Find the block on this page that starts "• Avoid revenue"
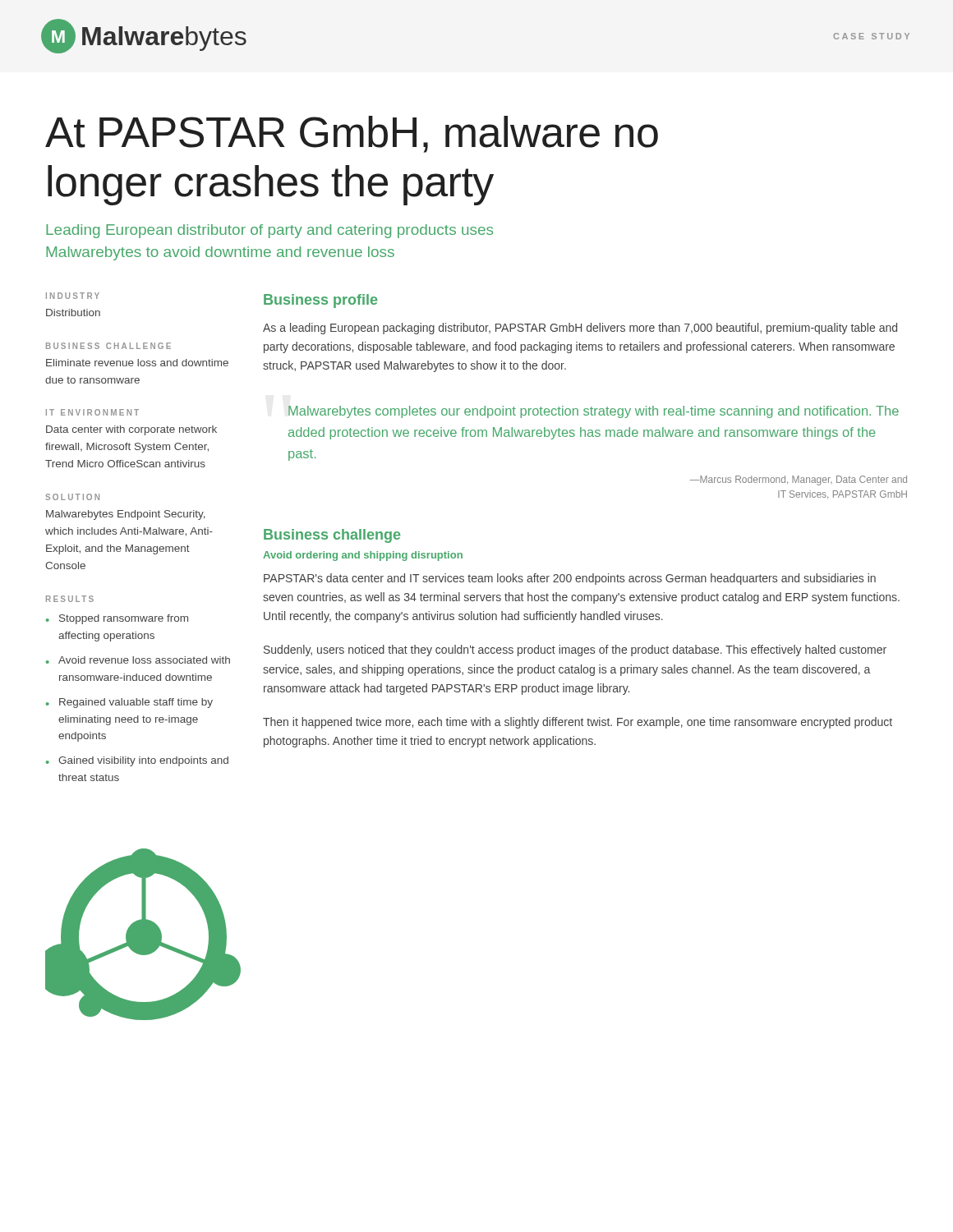This screenshot has height=1232, width=953. point(138,667)
